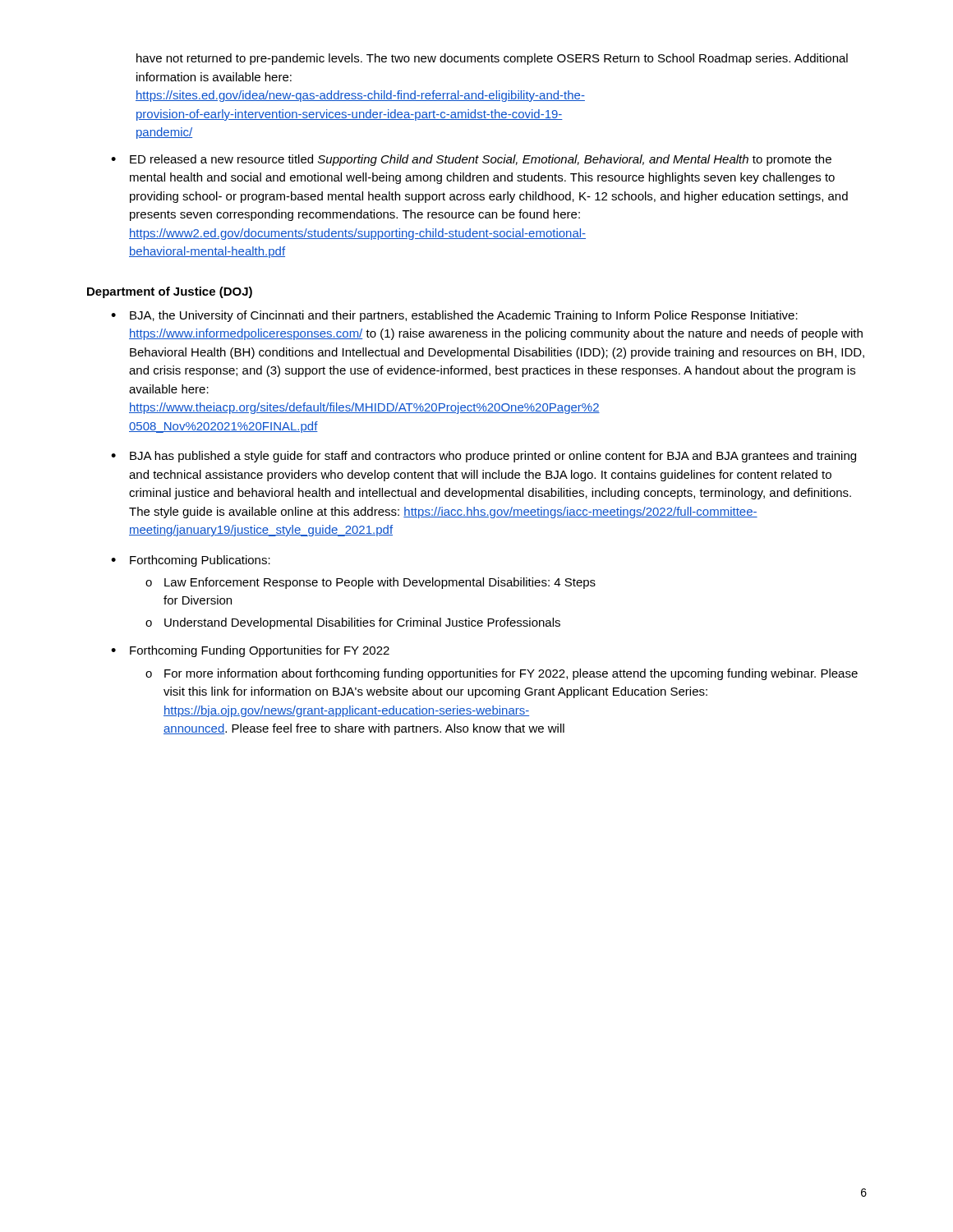Select the section header with the text "Department of Justice (DOJ)"
The width and height of the screenshot is (953, 1232).
pos(169,291)
